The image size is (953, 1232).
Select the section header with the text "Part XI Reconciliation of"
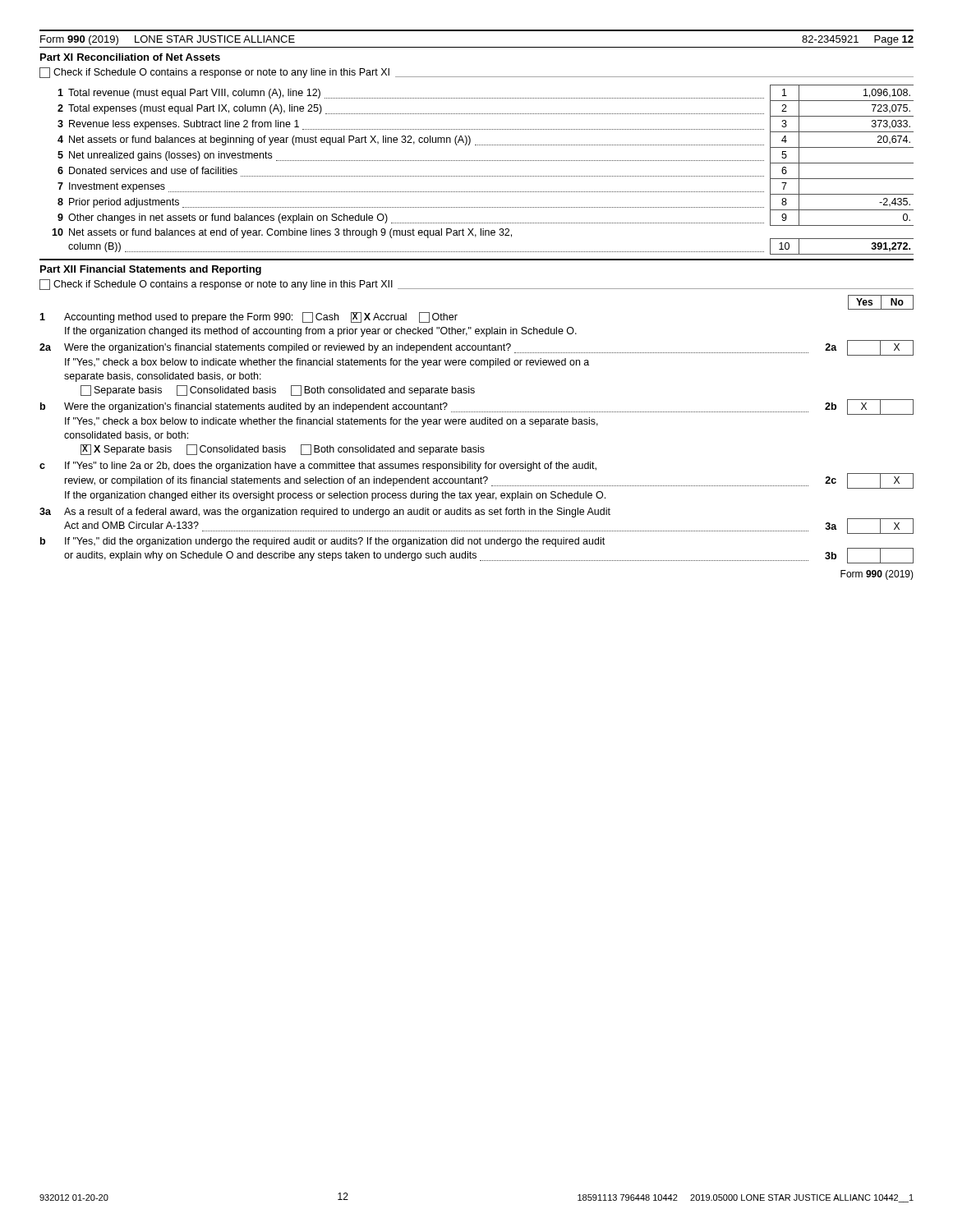(130, 57)
